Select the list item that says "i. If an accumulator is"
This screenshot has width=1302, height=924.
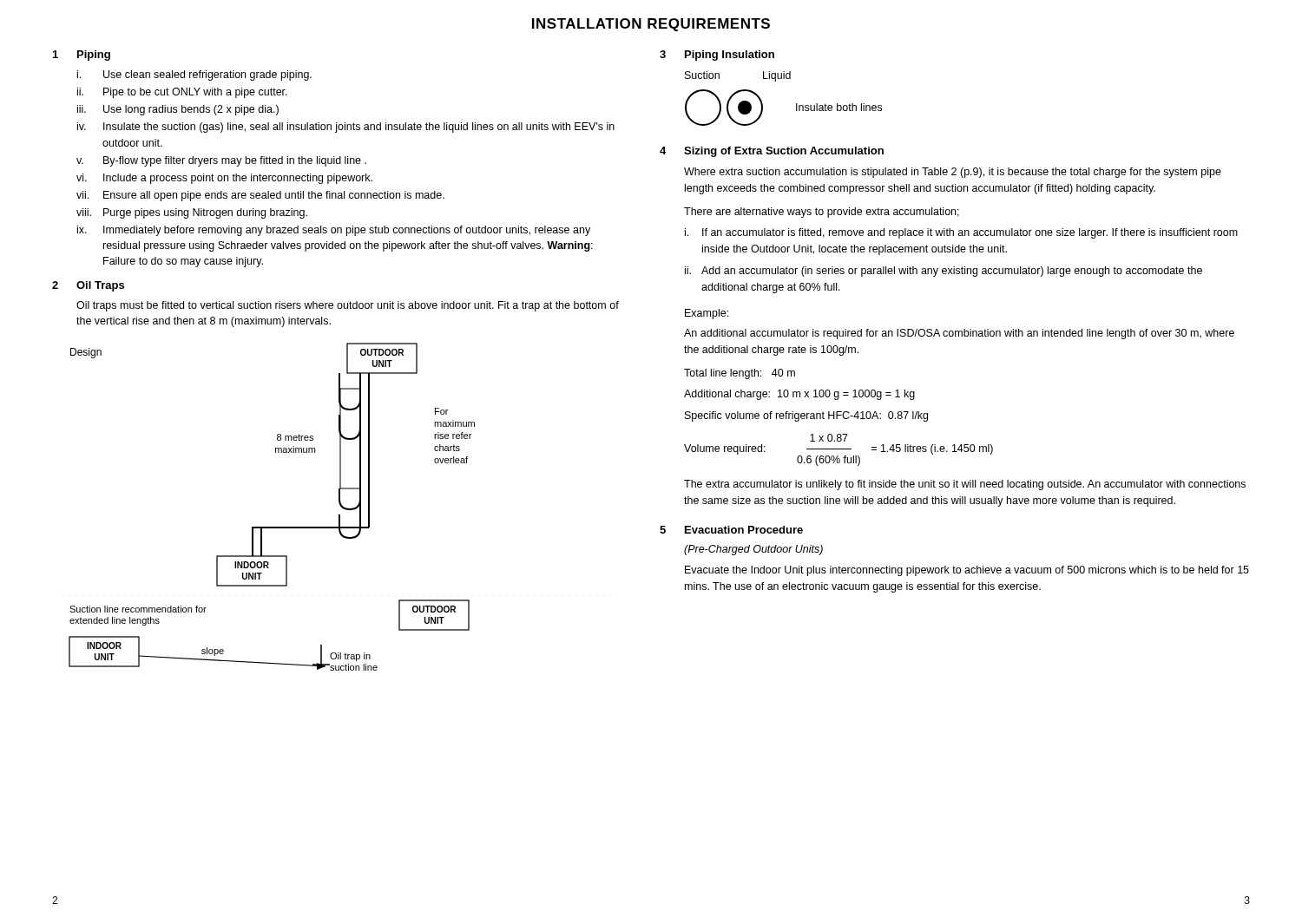point(967,241)
